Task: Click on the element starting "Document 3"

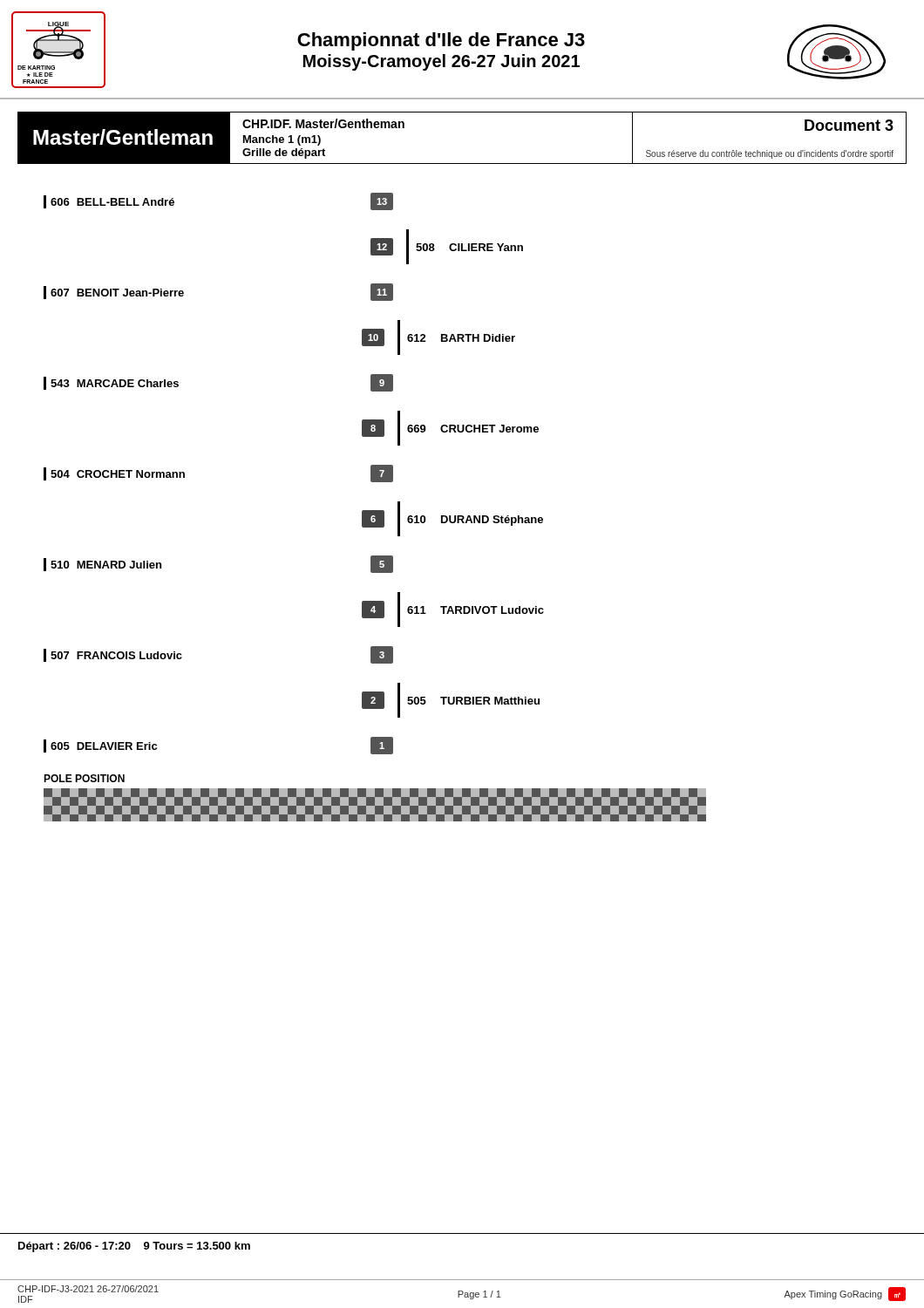Action: tap(849, 126)
